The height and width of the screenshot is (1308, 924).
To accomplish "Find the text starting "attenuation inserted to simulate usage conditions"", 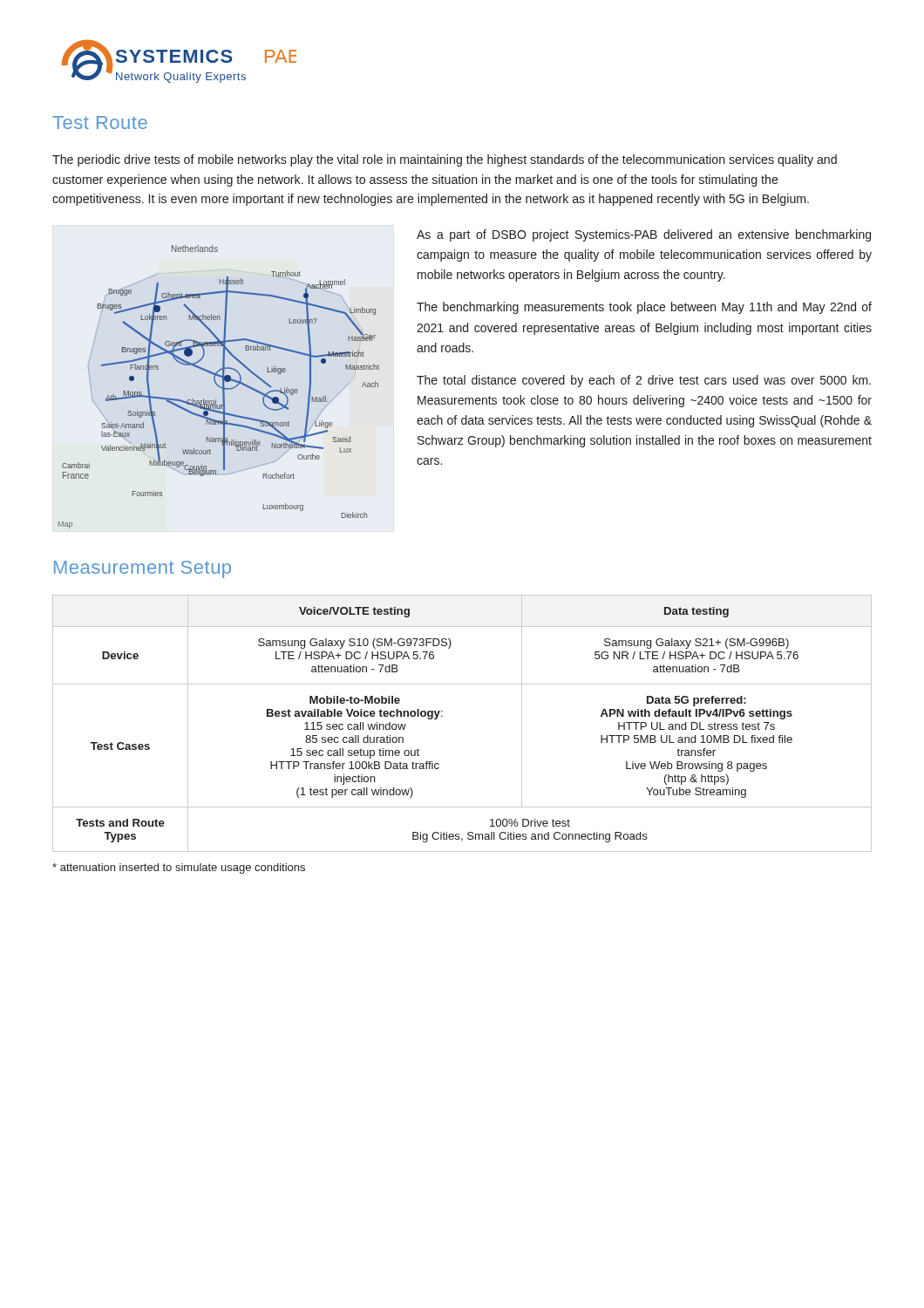I will pos(179,867).
